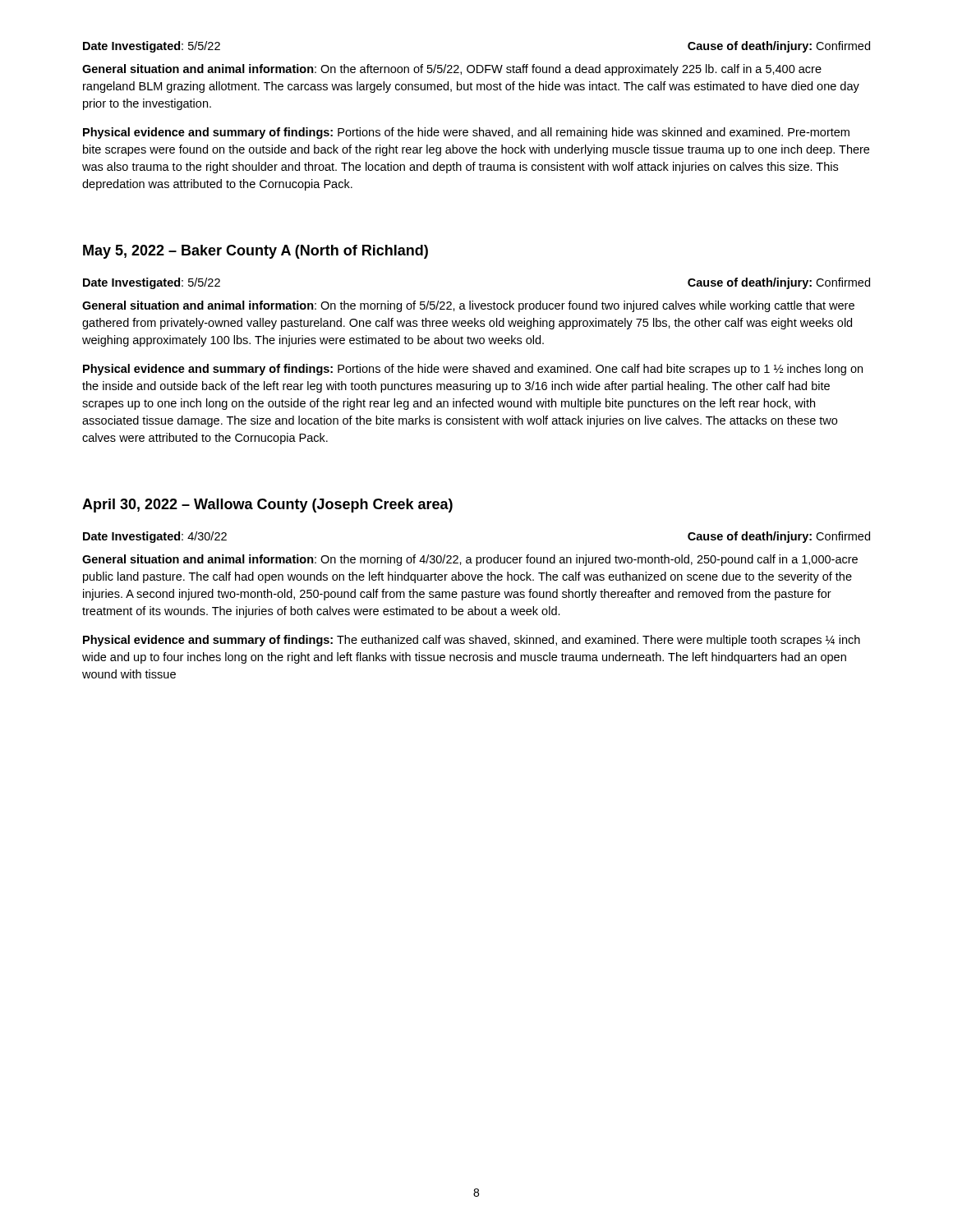This screenshot has width=953, height=1232.
Task: Click on the section header that reads "May 5, 2022 – Baker County A"
Action: click(255, 251)
